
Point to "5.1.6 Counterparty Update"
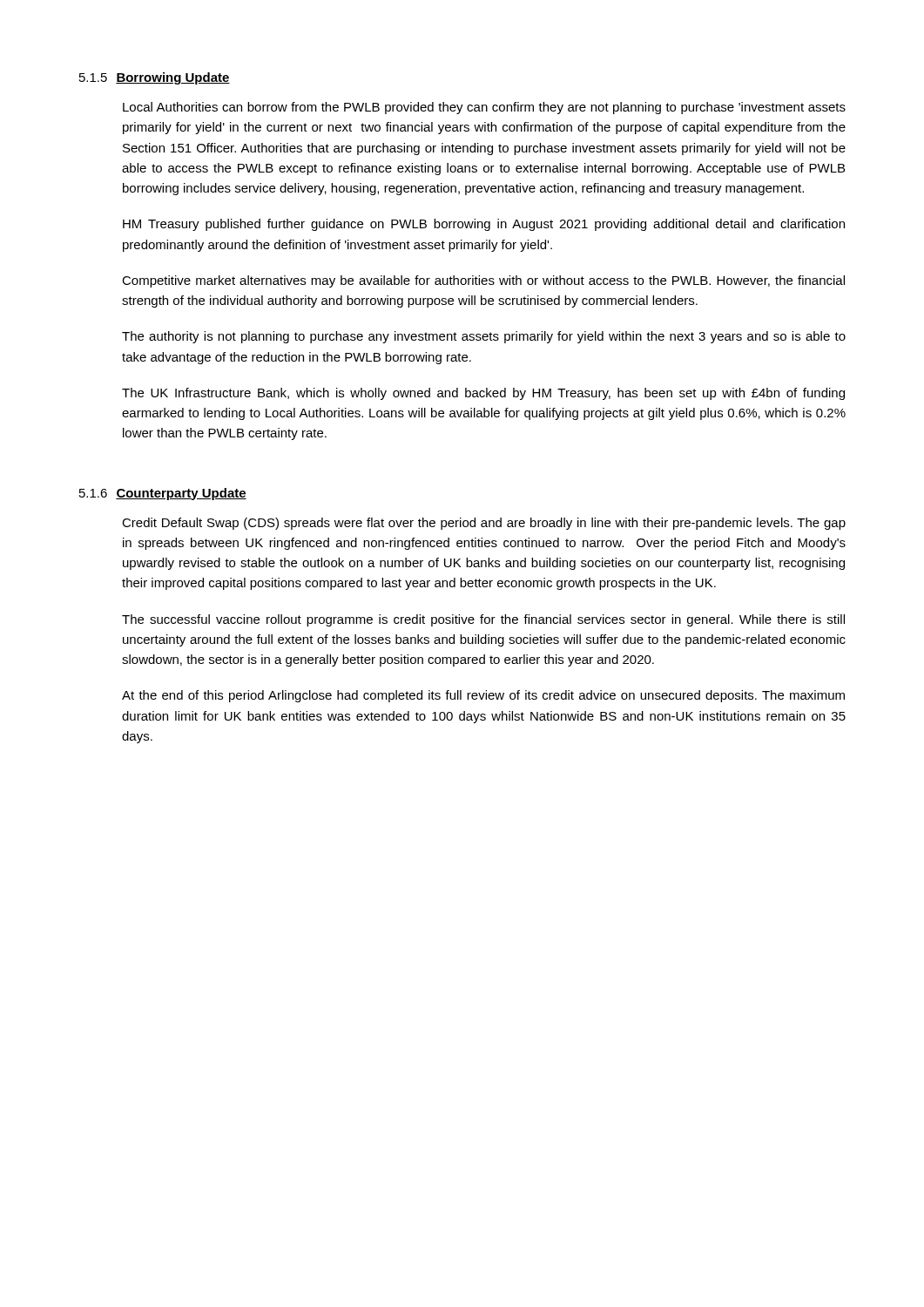point(162,492)
